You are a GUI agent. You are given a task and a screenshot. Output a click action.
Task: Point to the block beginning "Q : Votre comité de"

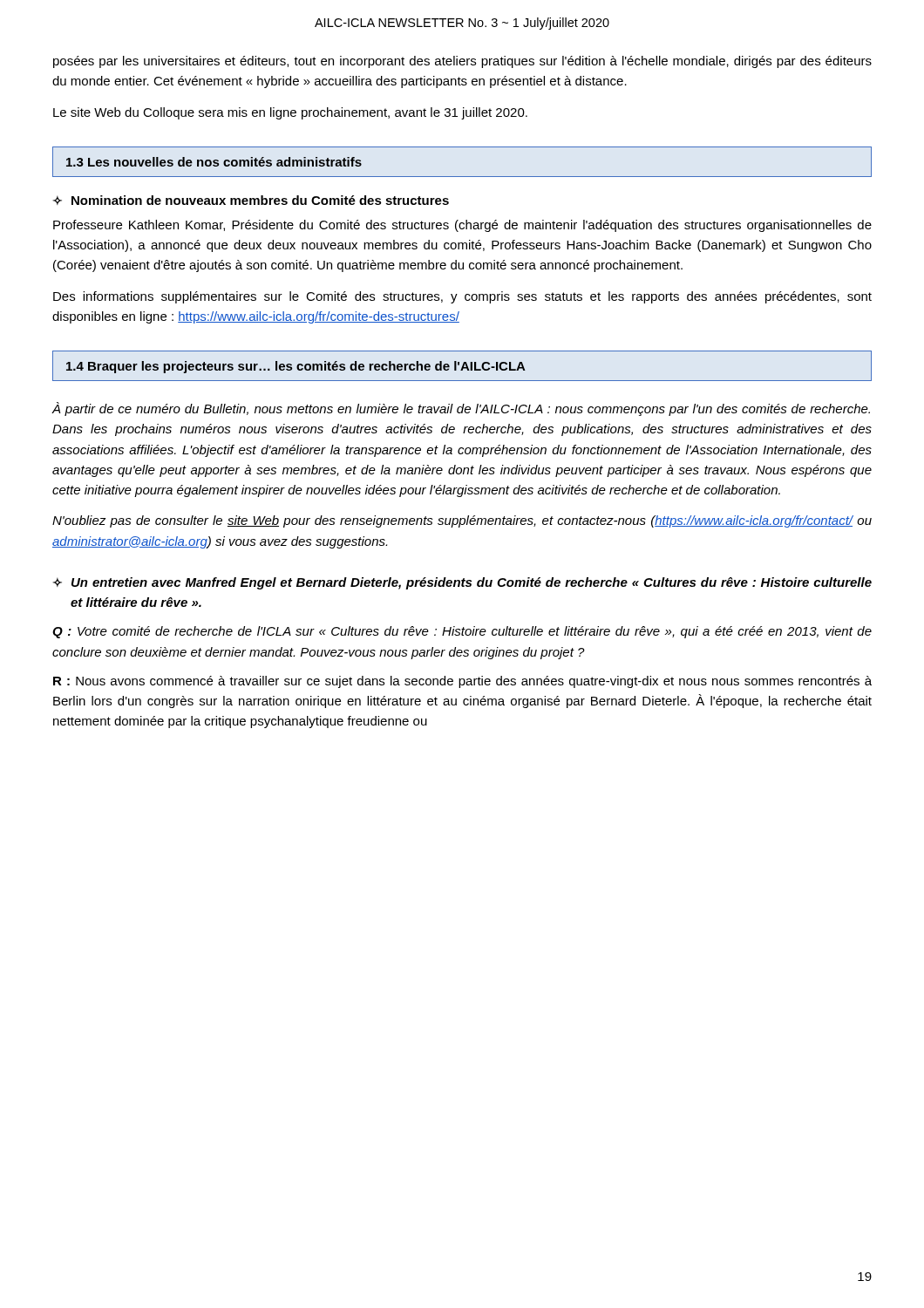[x=462, y=641]
